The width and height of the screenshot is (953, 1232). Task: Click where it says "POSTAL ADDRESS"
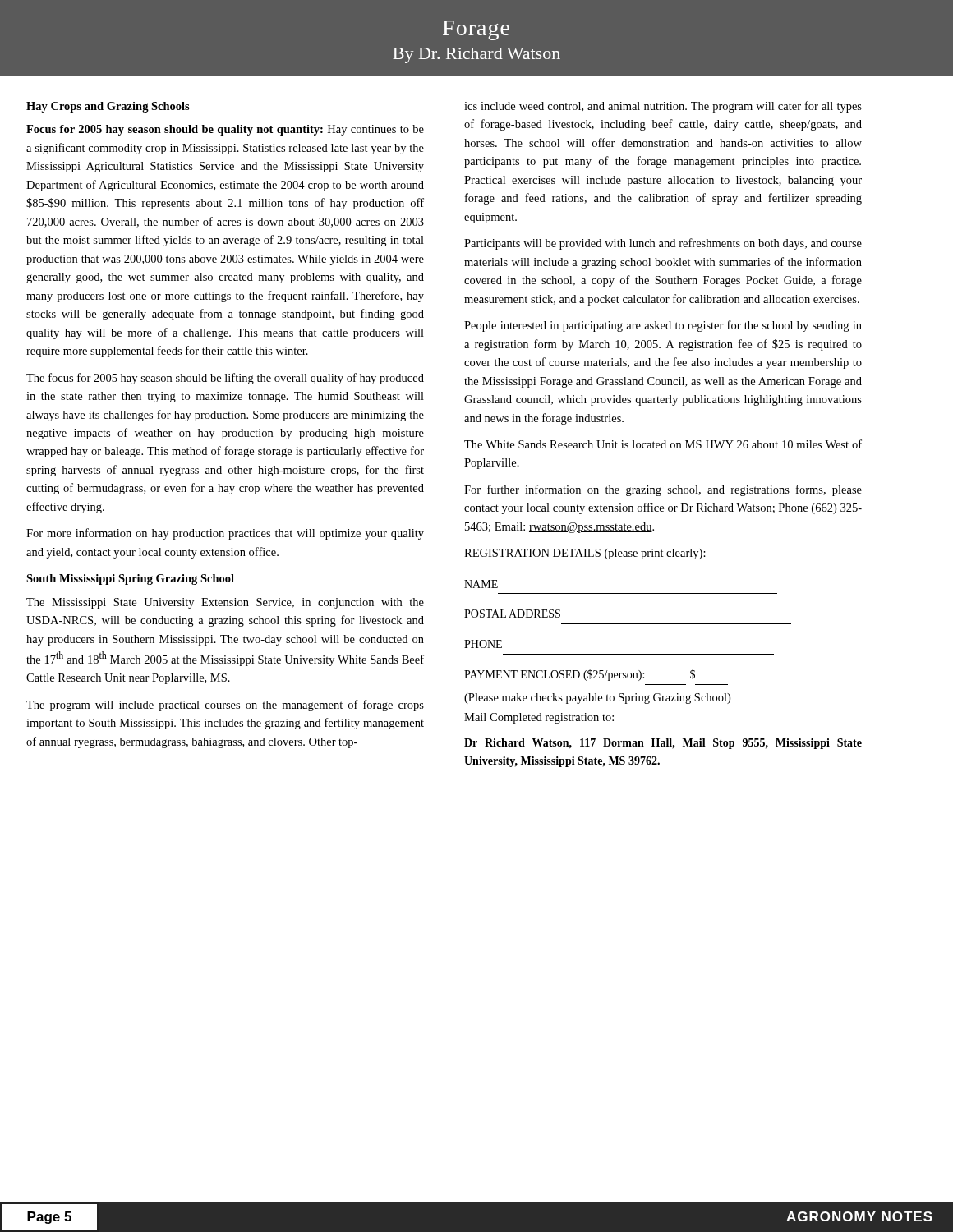click(x=663, y=615)
